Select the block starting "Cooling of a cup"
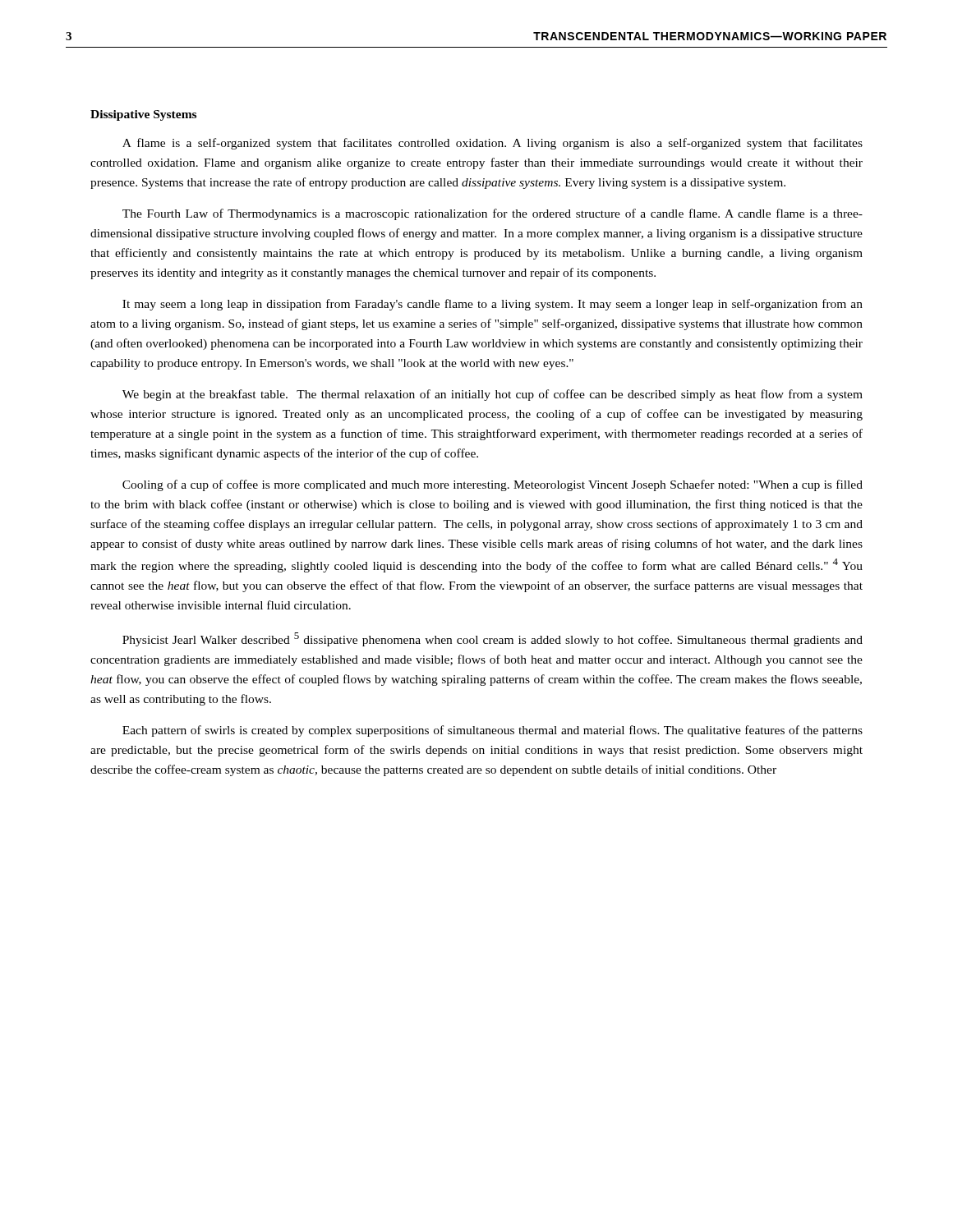The width and height of the screenshot is (953, 1232). 476,545
